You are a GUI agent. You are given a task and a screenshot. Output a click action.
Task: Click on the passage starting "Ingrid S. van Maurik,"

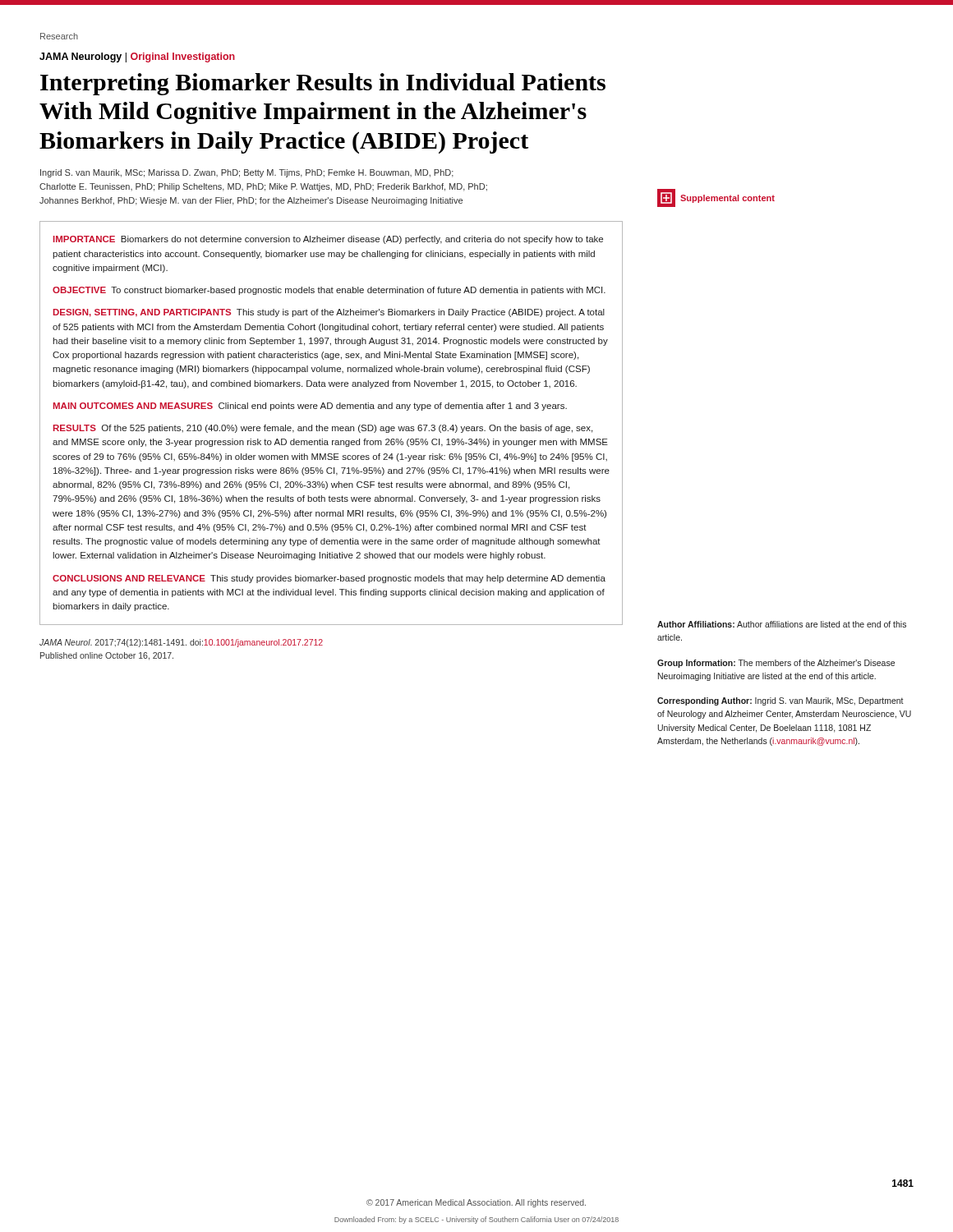264,187
